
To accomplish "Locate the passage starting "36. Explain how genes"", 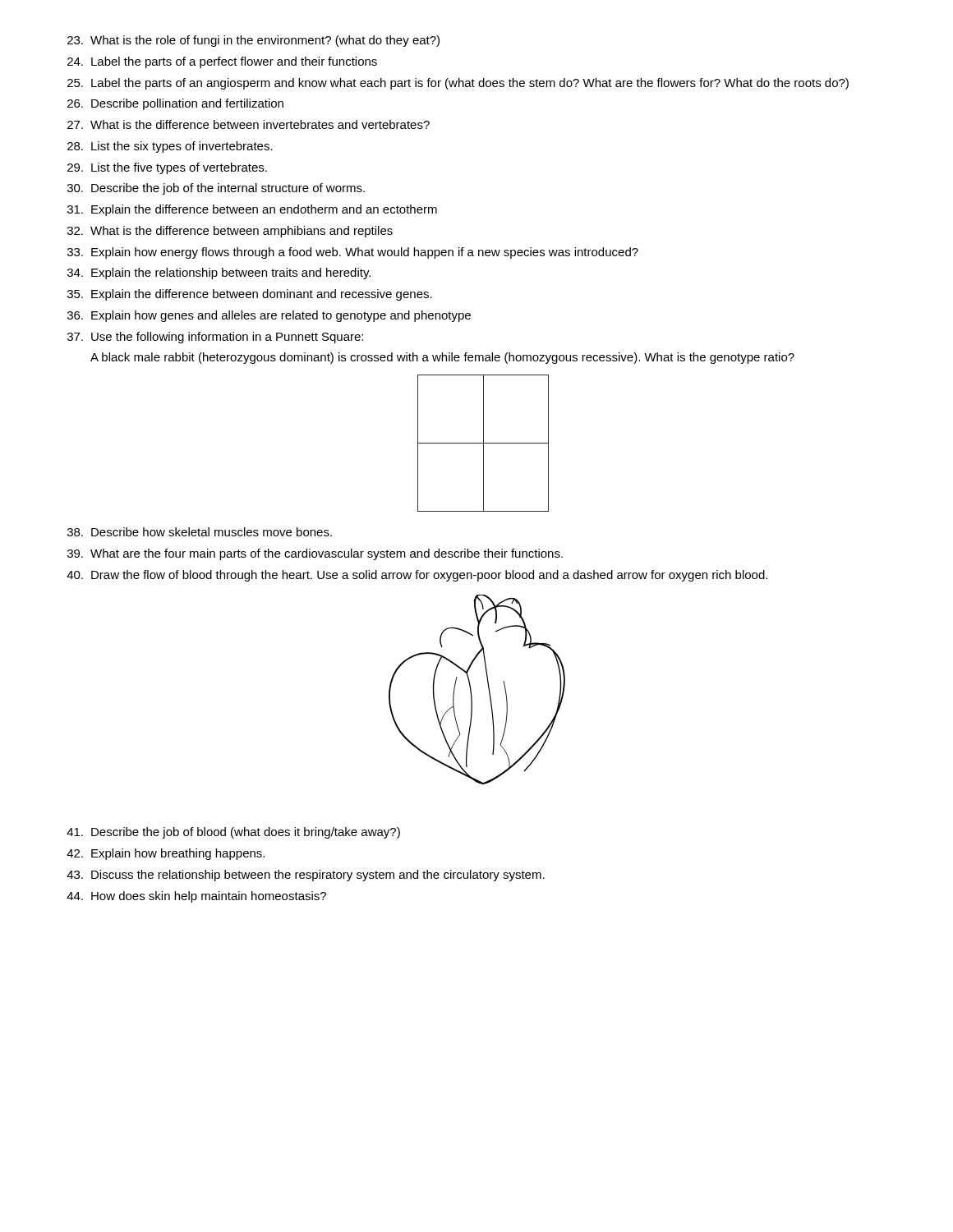I will [x=269, y=316].
